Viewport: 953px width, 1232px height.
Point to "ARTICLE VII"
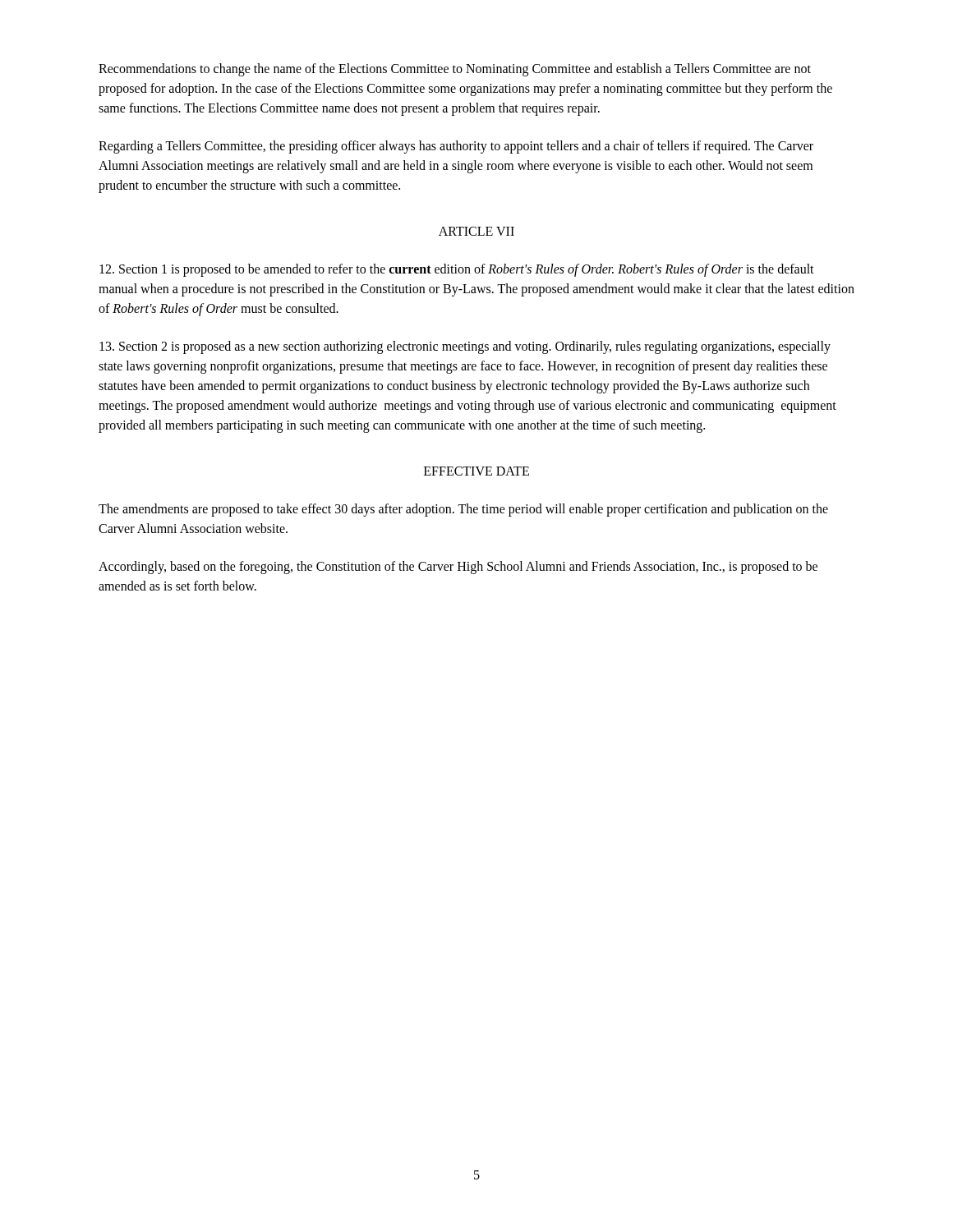click(476, 231)
